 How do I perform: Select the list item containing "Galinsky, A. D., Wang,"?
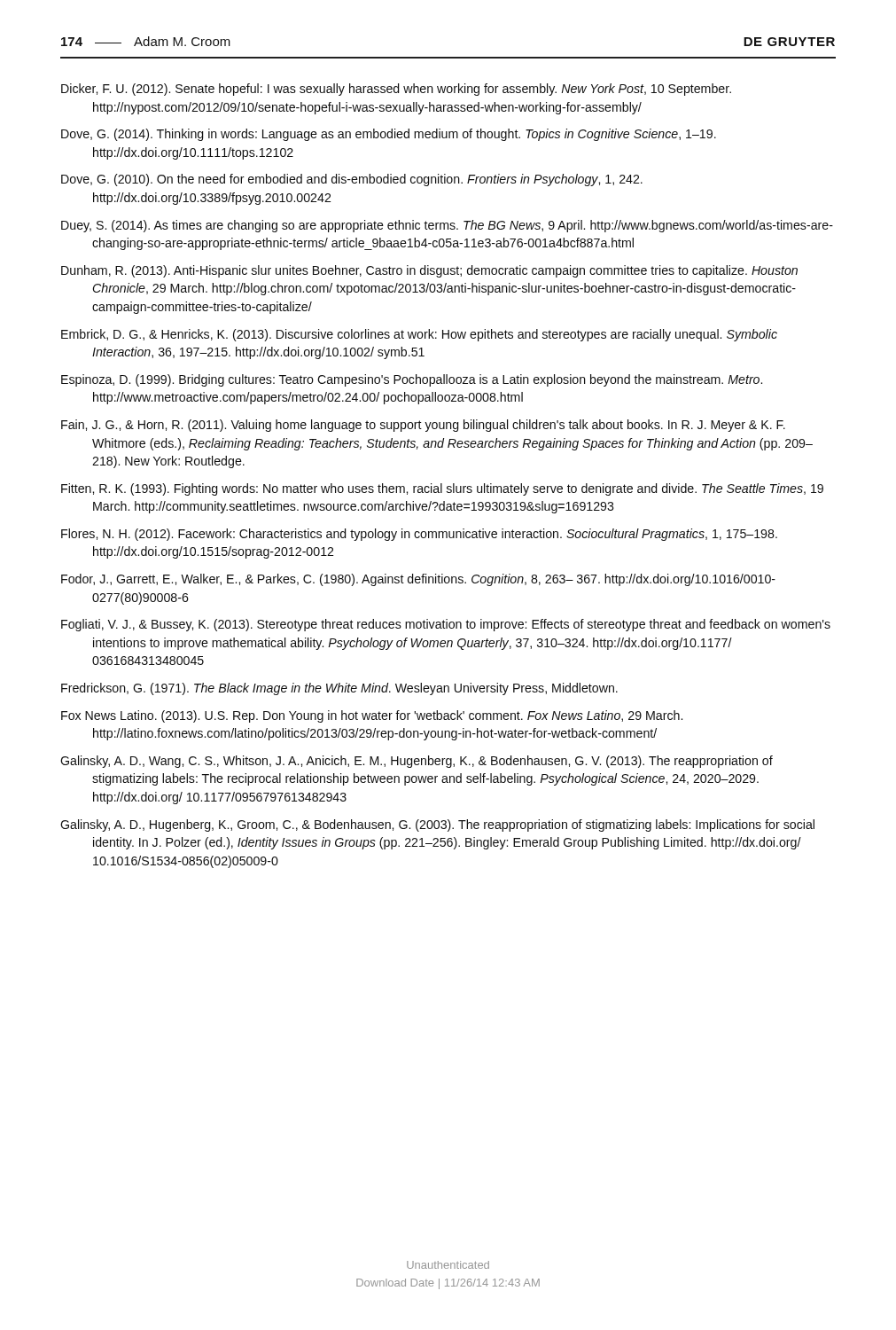pyautogui.click(x=416, y=779)
